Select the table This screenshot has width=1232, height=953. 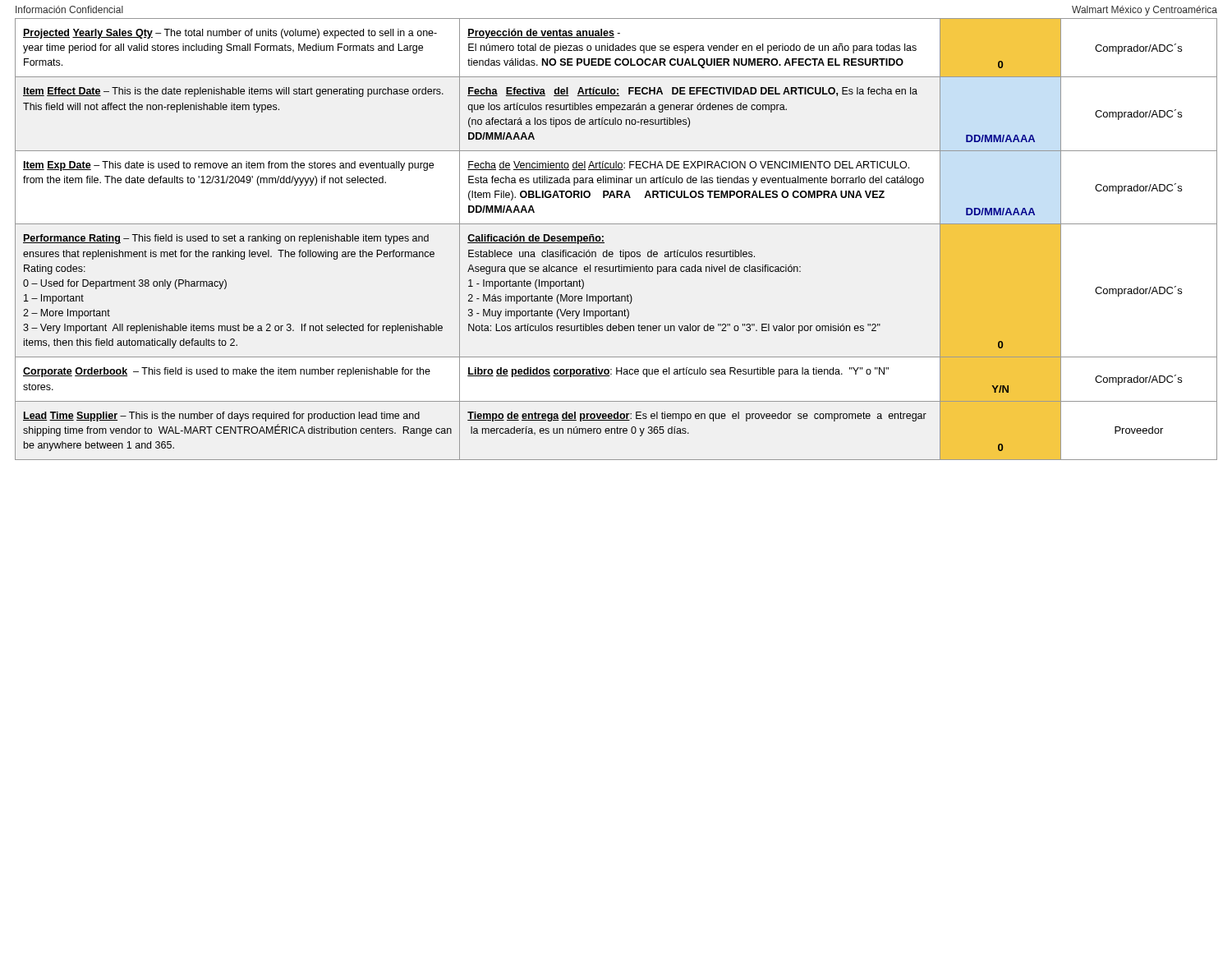coord(616,239)
